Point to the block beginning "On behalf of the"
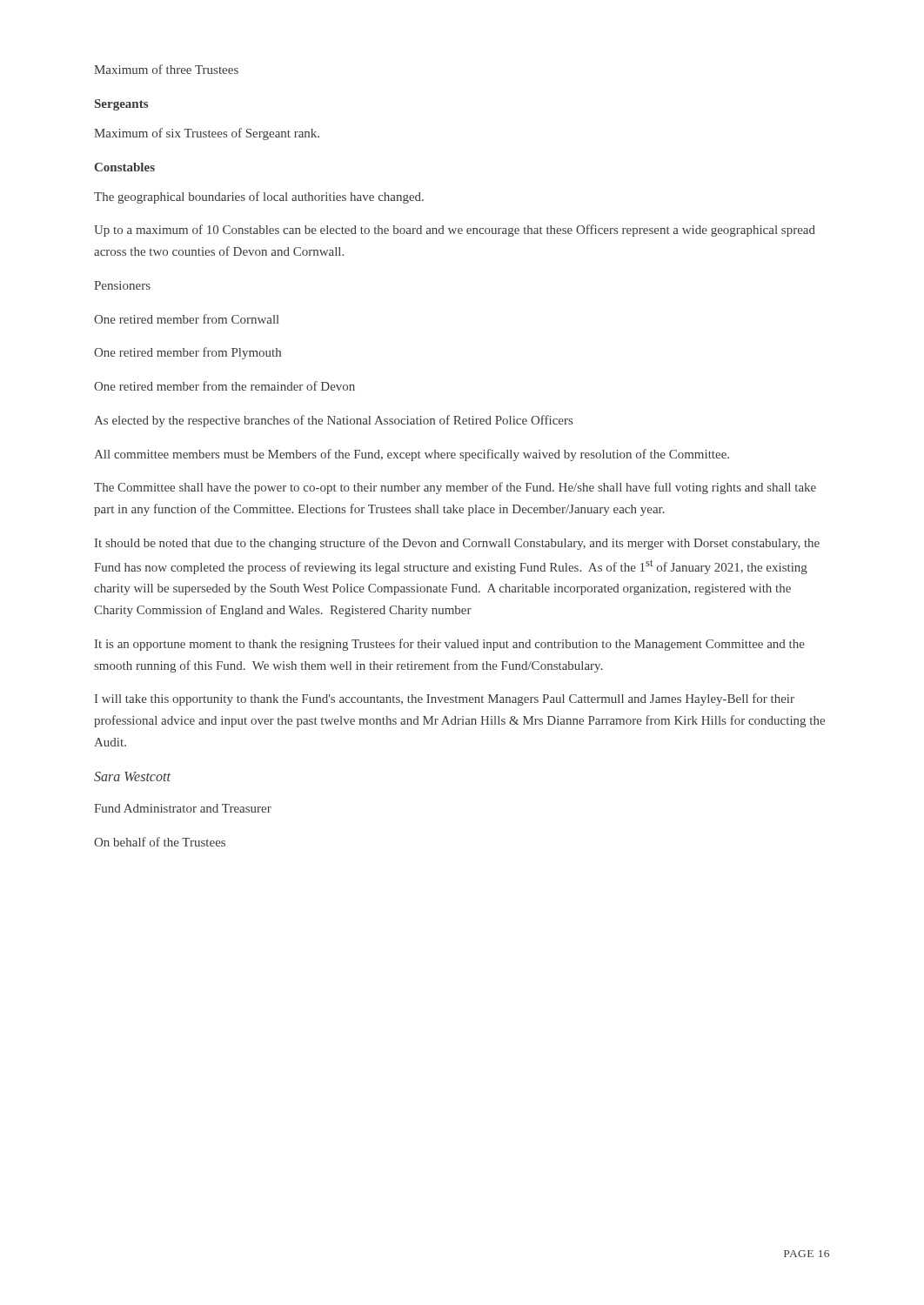 pos(160,842)
